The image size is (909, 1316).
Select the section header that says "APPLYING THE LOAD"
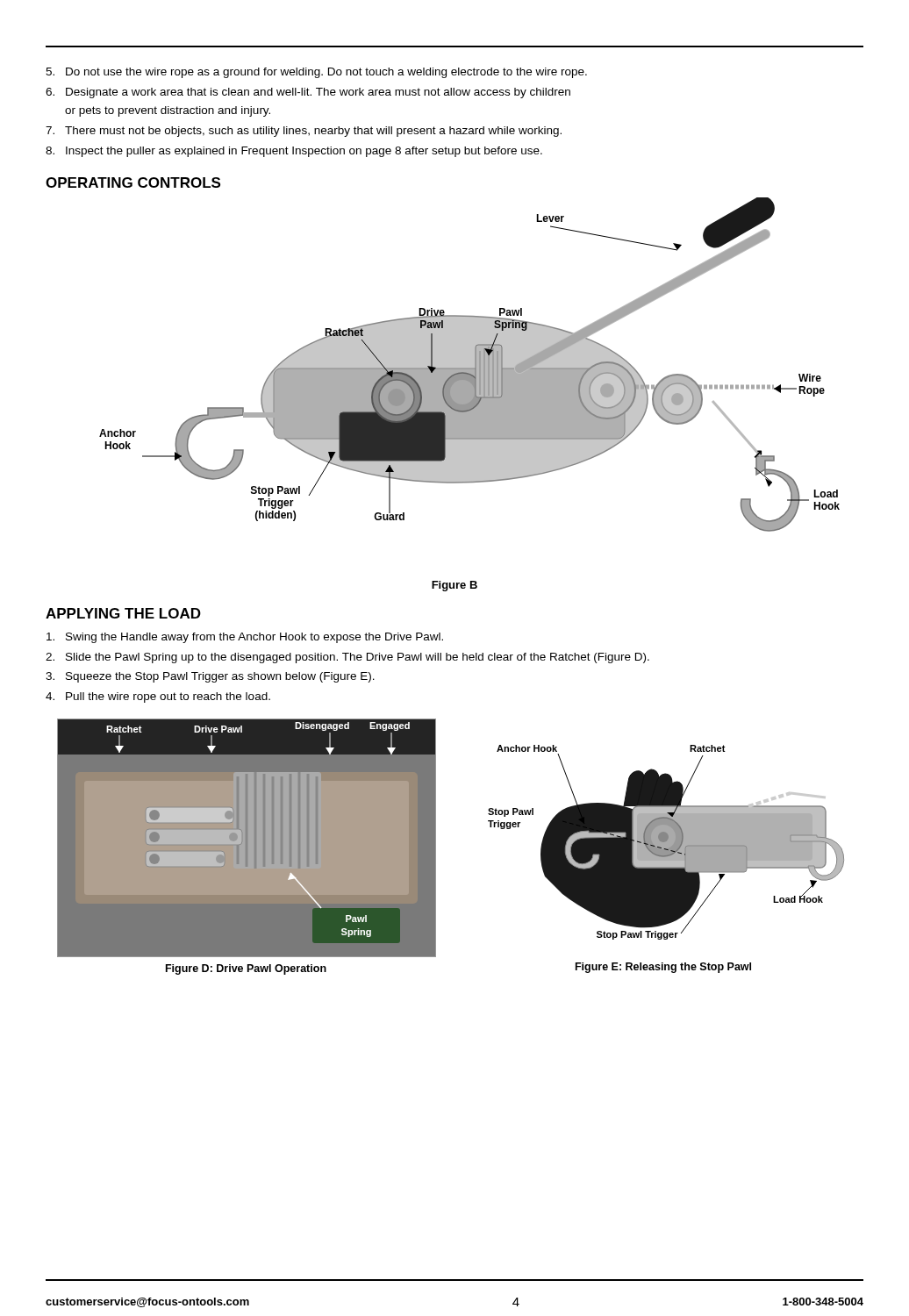(123, 613)
